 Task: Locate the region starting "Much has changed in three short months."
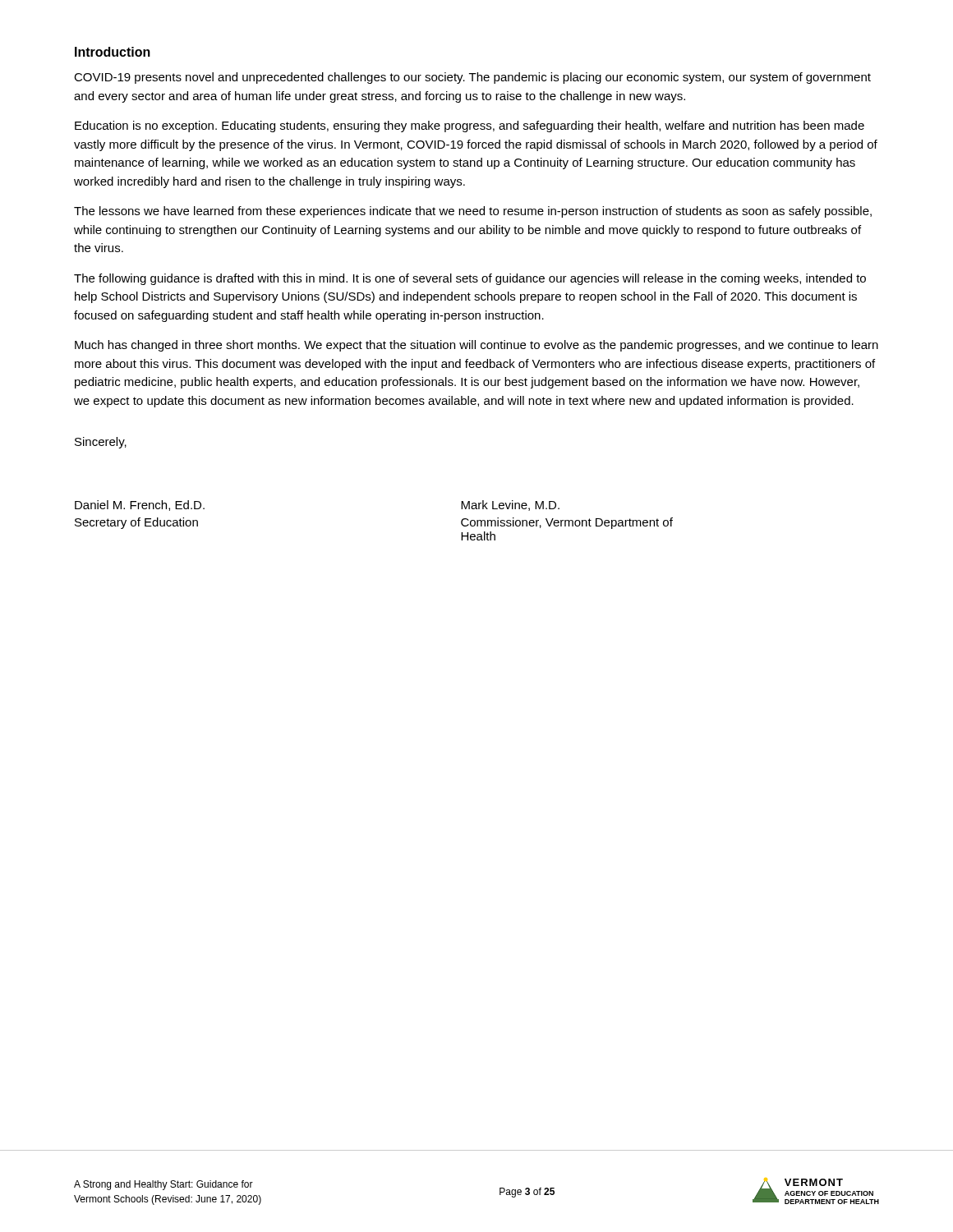(476, 372)
